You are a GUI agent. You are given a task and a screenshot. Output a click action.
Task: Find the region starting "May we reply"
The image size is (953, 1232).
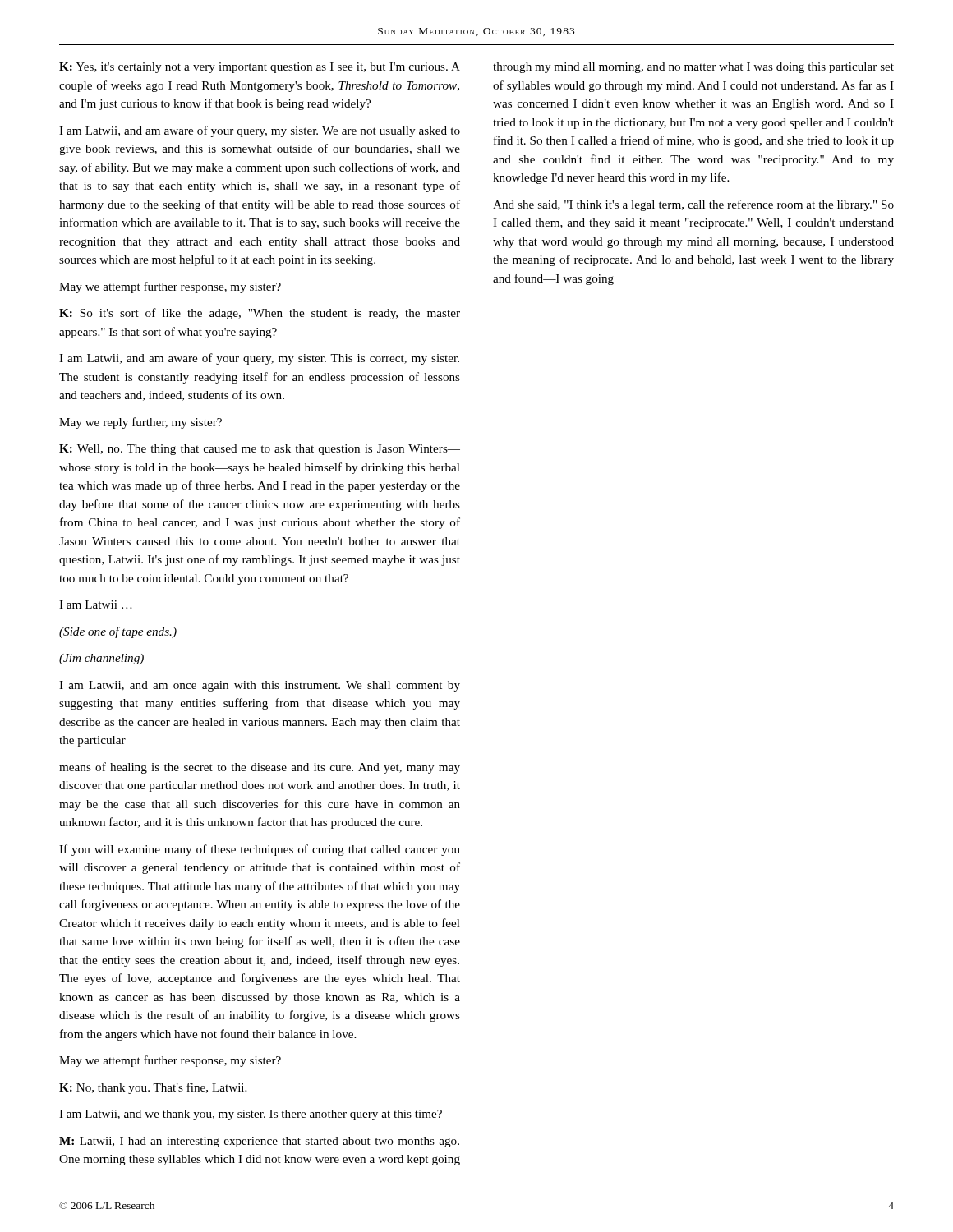tap(141, 421)
